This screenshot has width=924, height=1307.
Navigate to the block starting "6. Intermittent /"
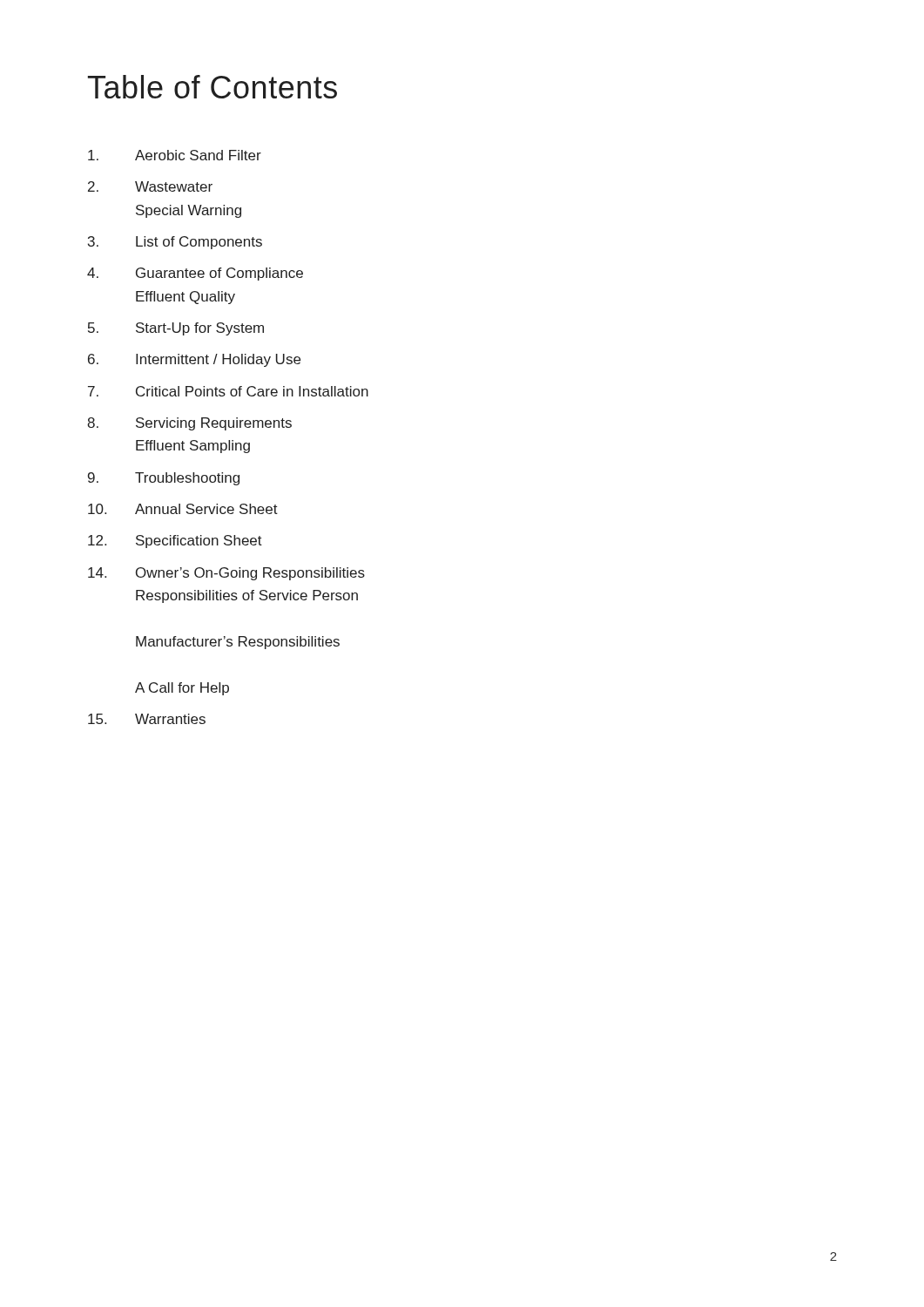[194, 360]
